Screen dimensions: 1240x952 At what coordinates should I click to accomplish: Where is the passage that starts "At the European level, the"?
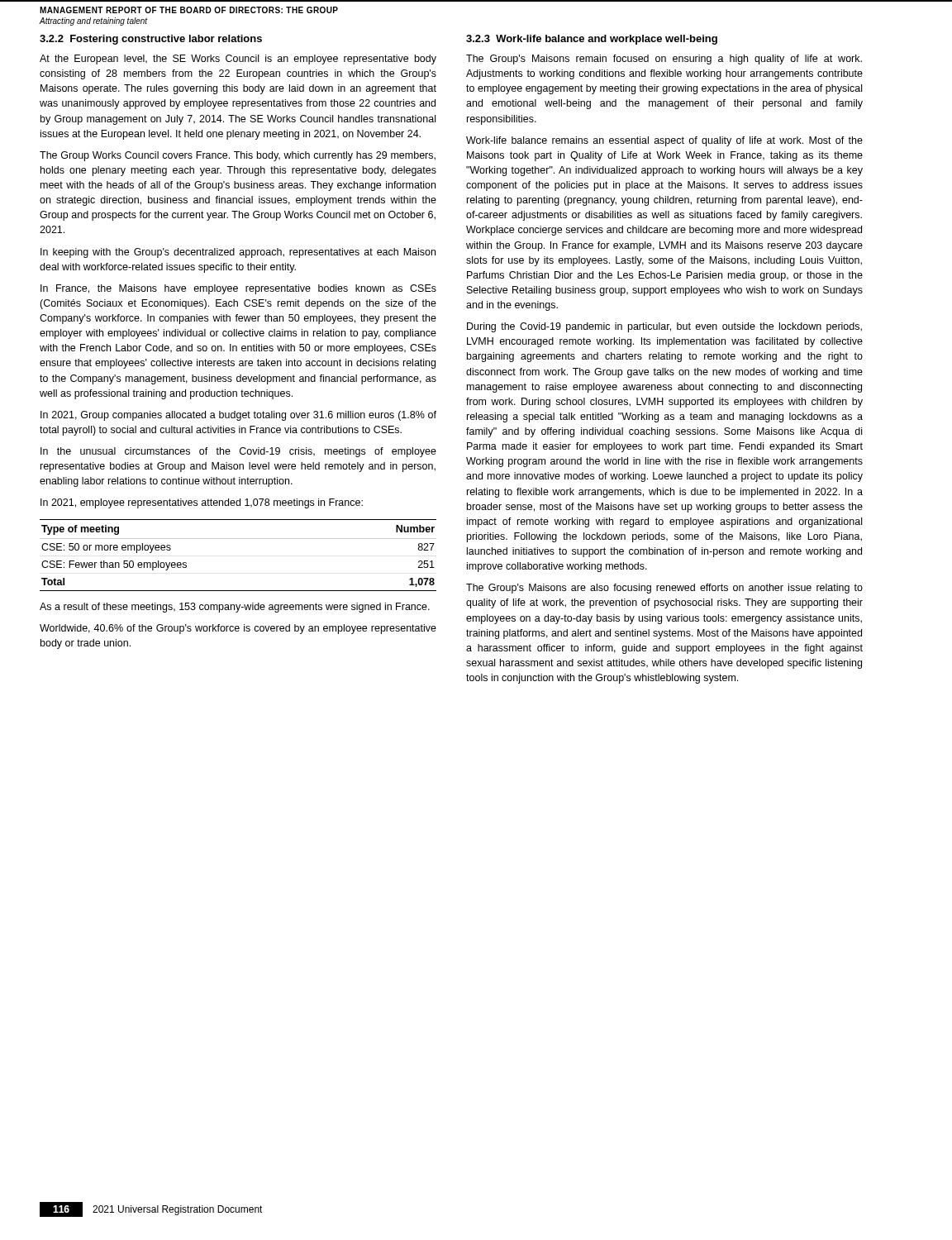(238, 96)
